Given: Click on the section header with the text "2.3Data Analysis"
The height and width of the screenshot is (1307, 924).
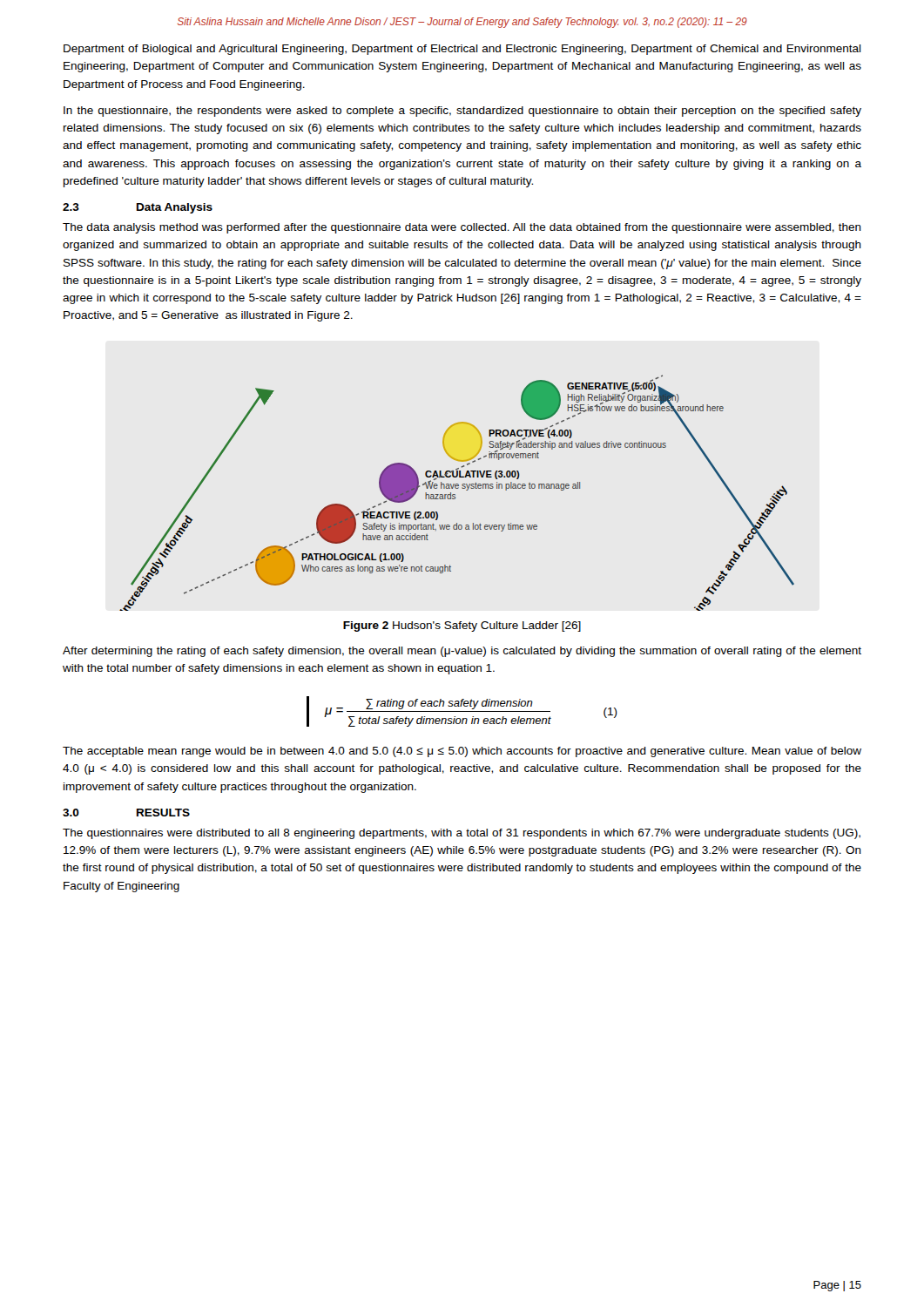Looking at the screenshot, I should [138, 207].
